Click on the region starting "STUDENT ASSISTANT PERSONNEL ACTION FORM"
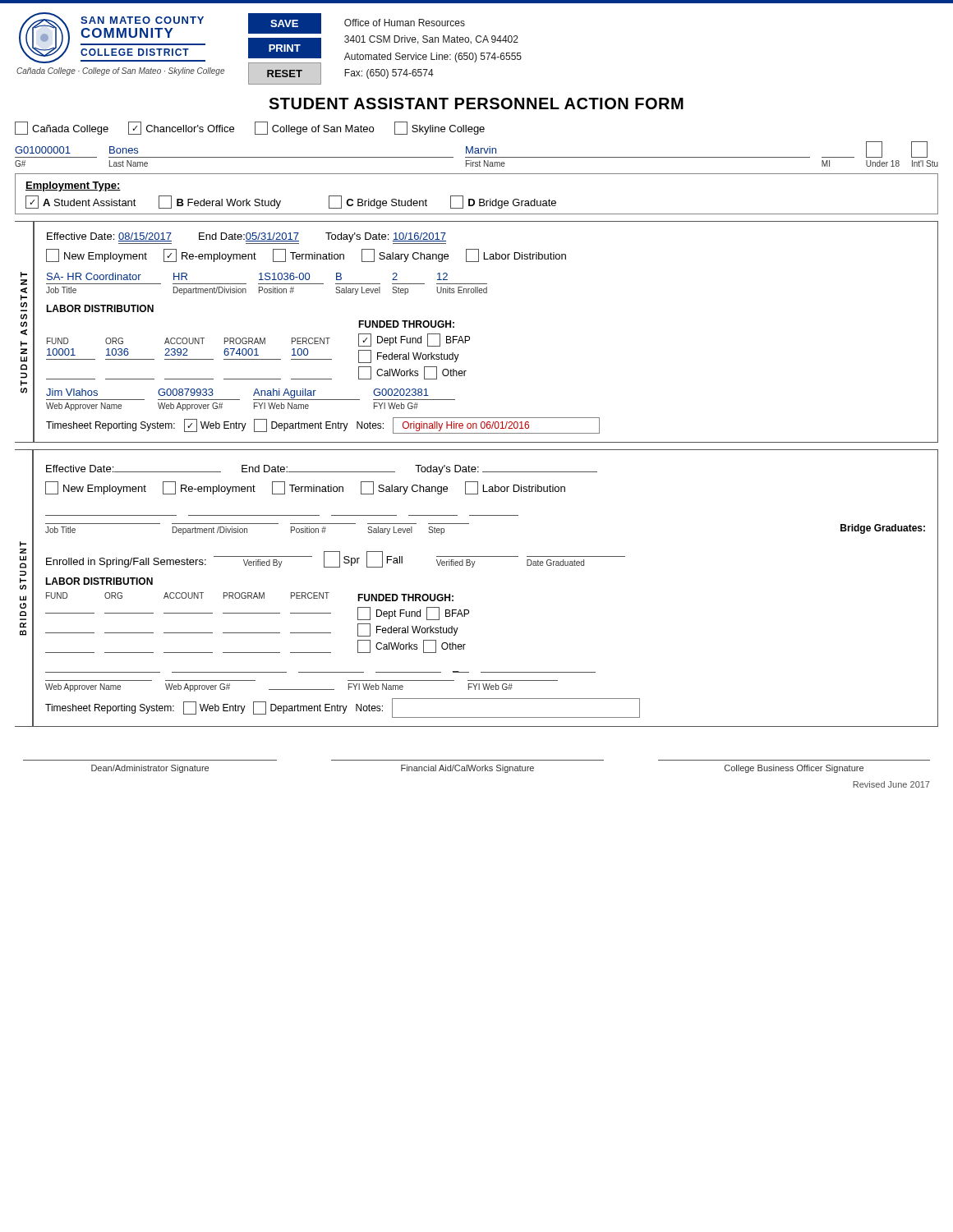 coord(476,103)
